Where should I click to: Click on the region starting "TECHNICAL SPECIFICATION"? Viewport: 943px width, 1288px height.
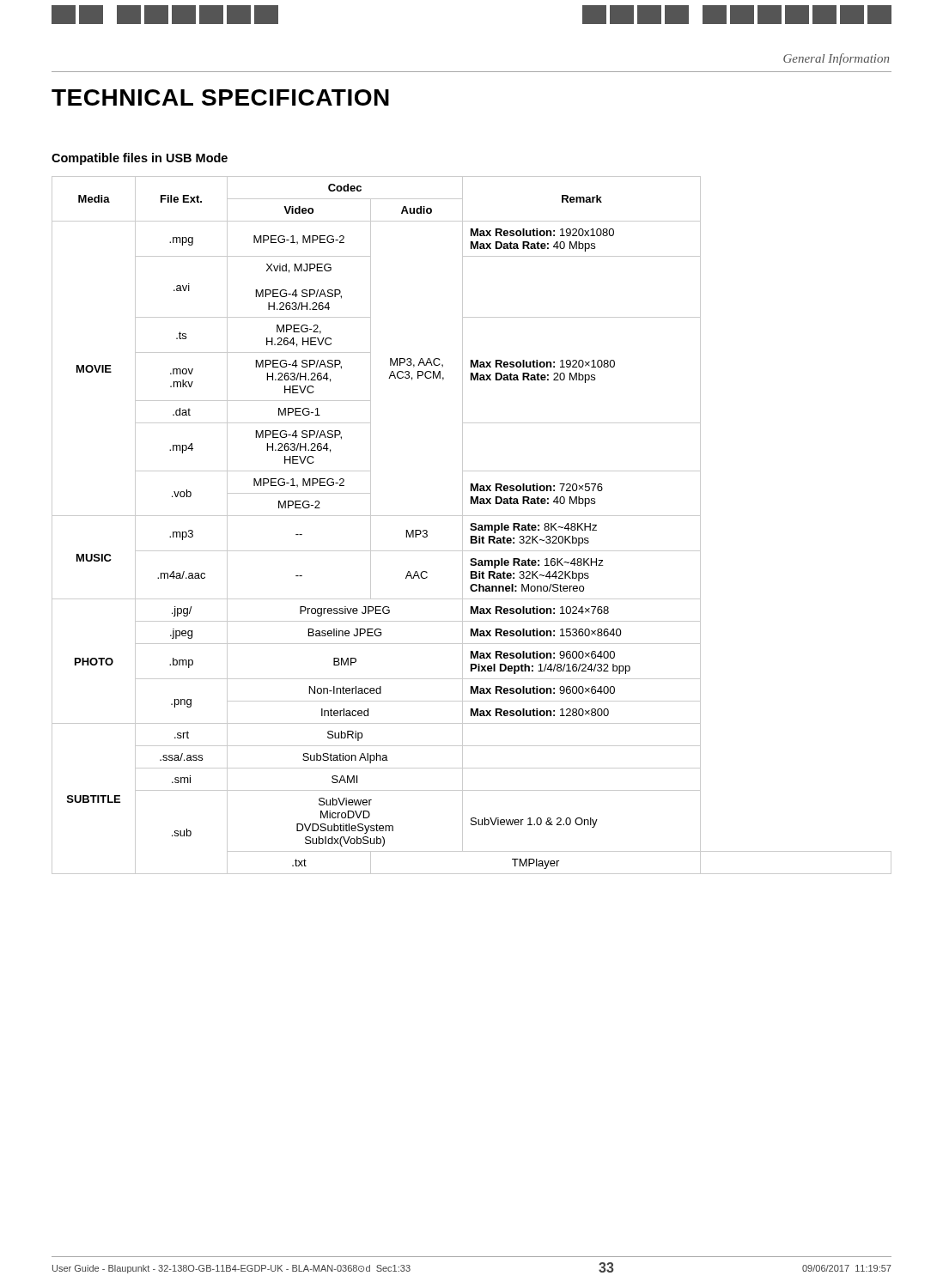pyautogui.click(x=221, y=97)
